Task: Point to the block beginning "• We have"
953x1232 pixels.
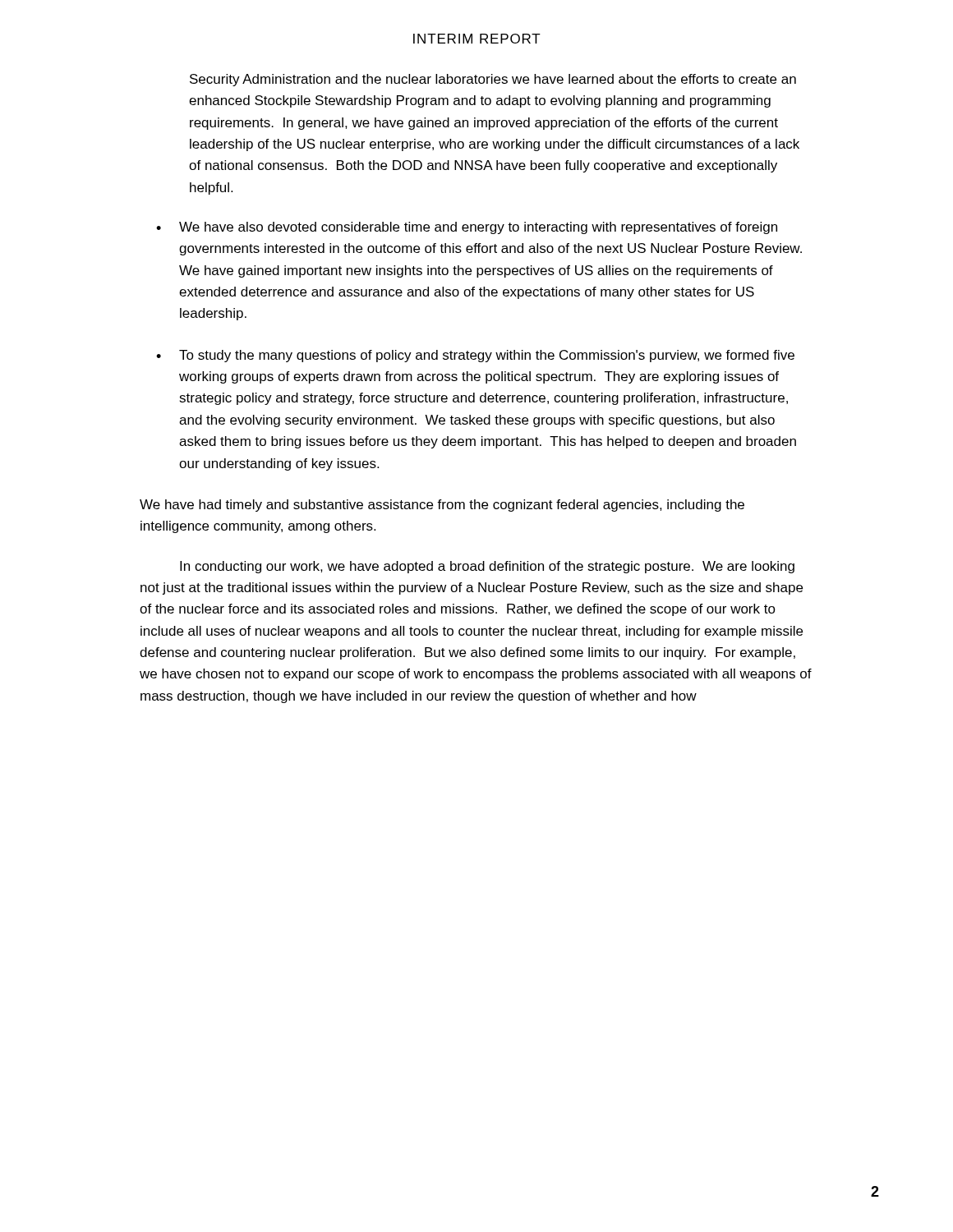Action: (x=485, y=271)
